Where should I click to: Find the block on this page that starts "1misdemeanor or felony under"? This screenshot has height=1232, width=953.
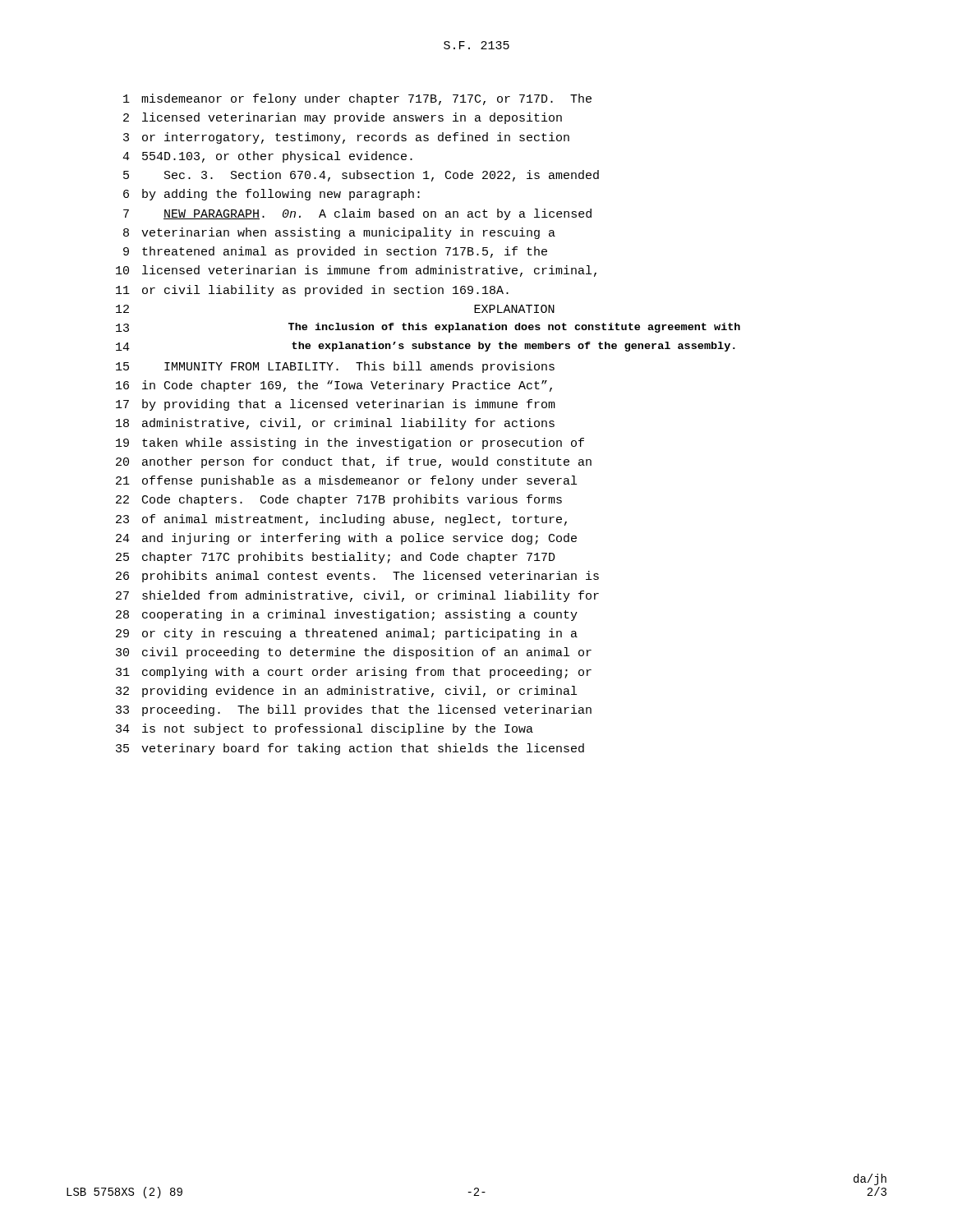[493, 128]
